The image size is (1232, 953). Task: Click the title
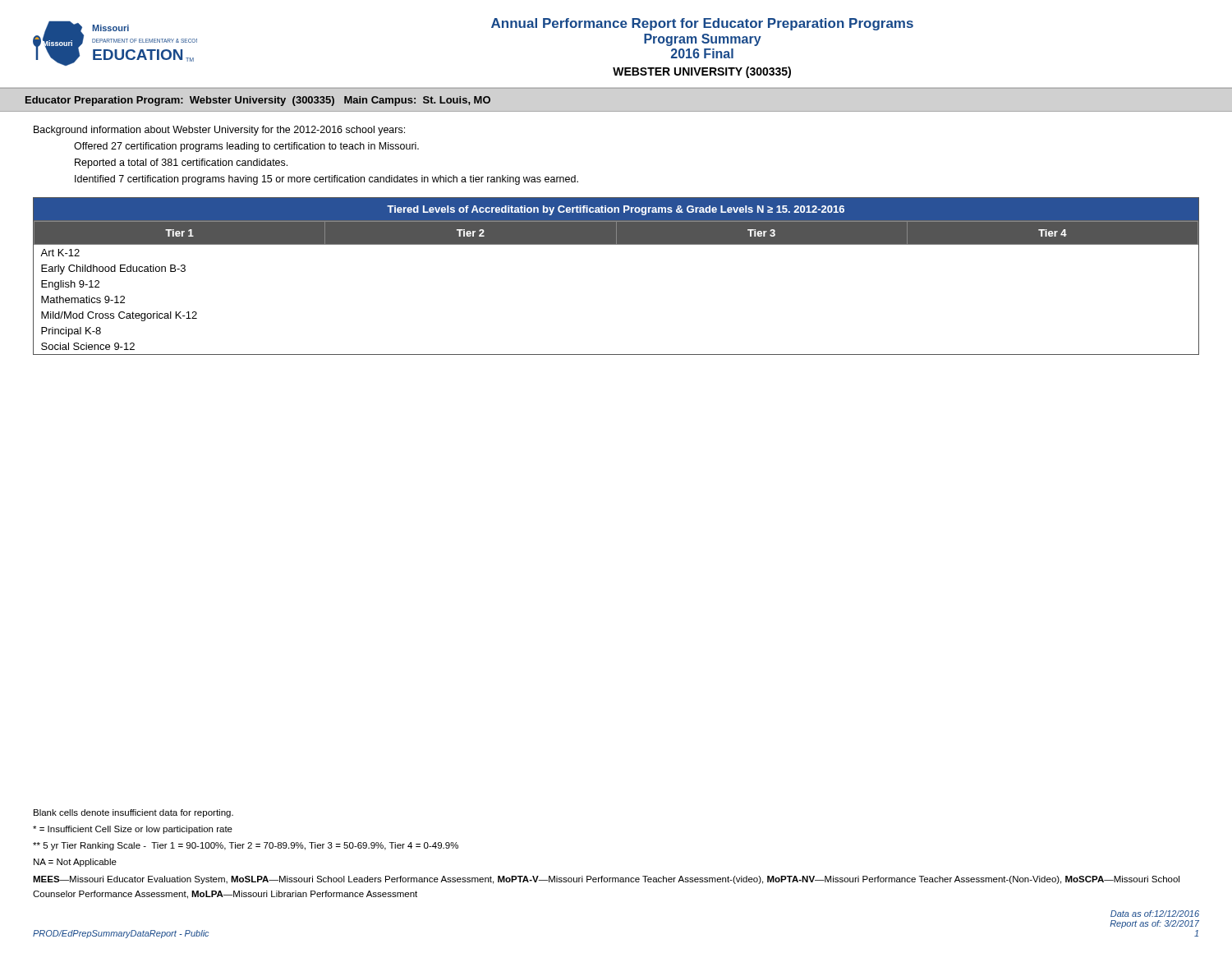[x=702, y=47]
